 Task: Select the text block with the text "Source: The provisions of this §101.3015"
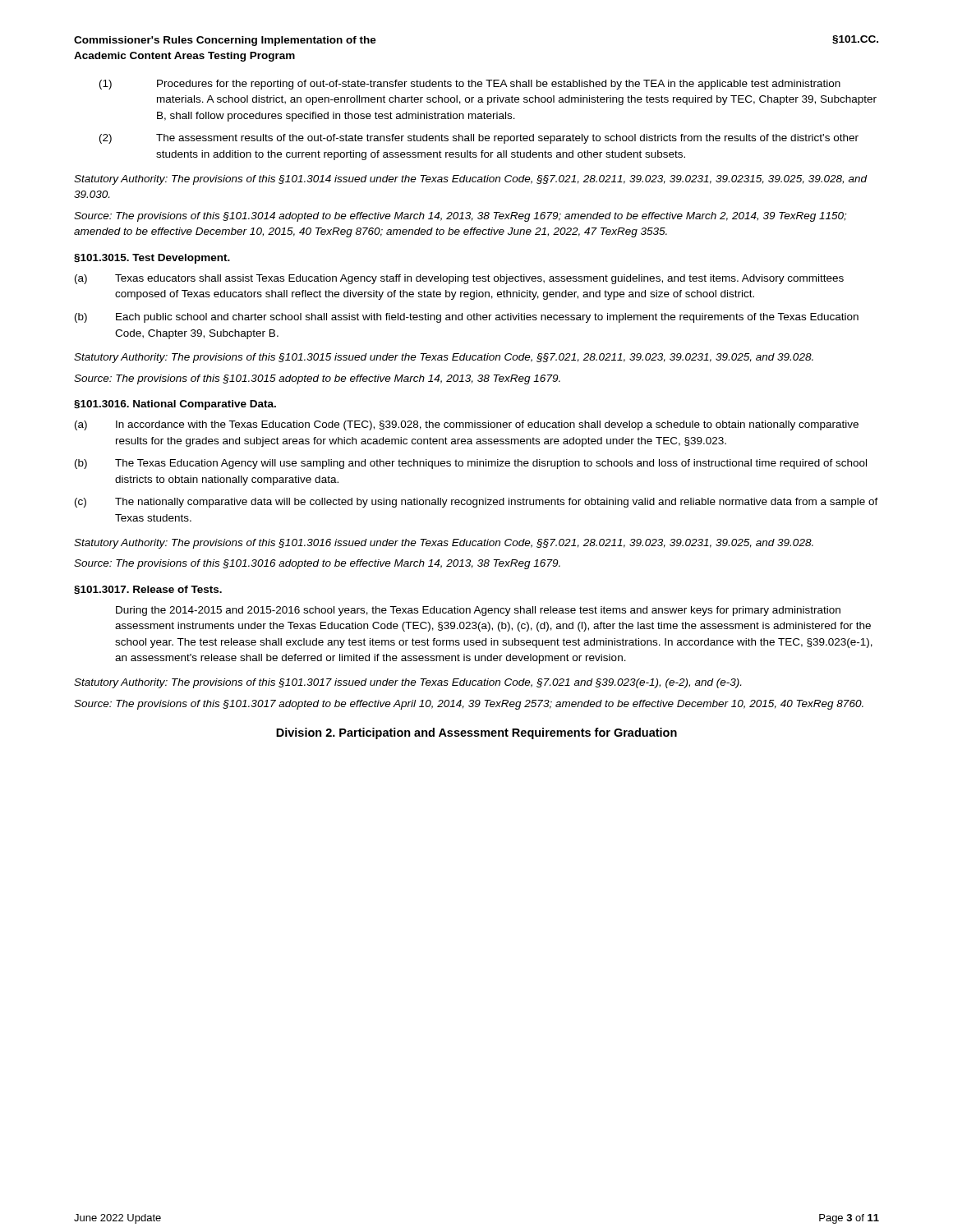click(318, 378)
